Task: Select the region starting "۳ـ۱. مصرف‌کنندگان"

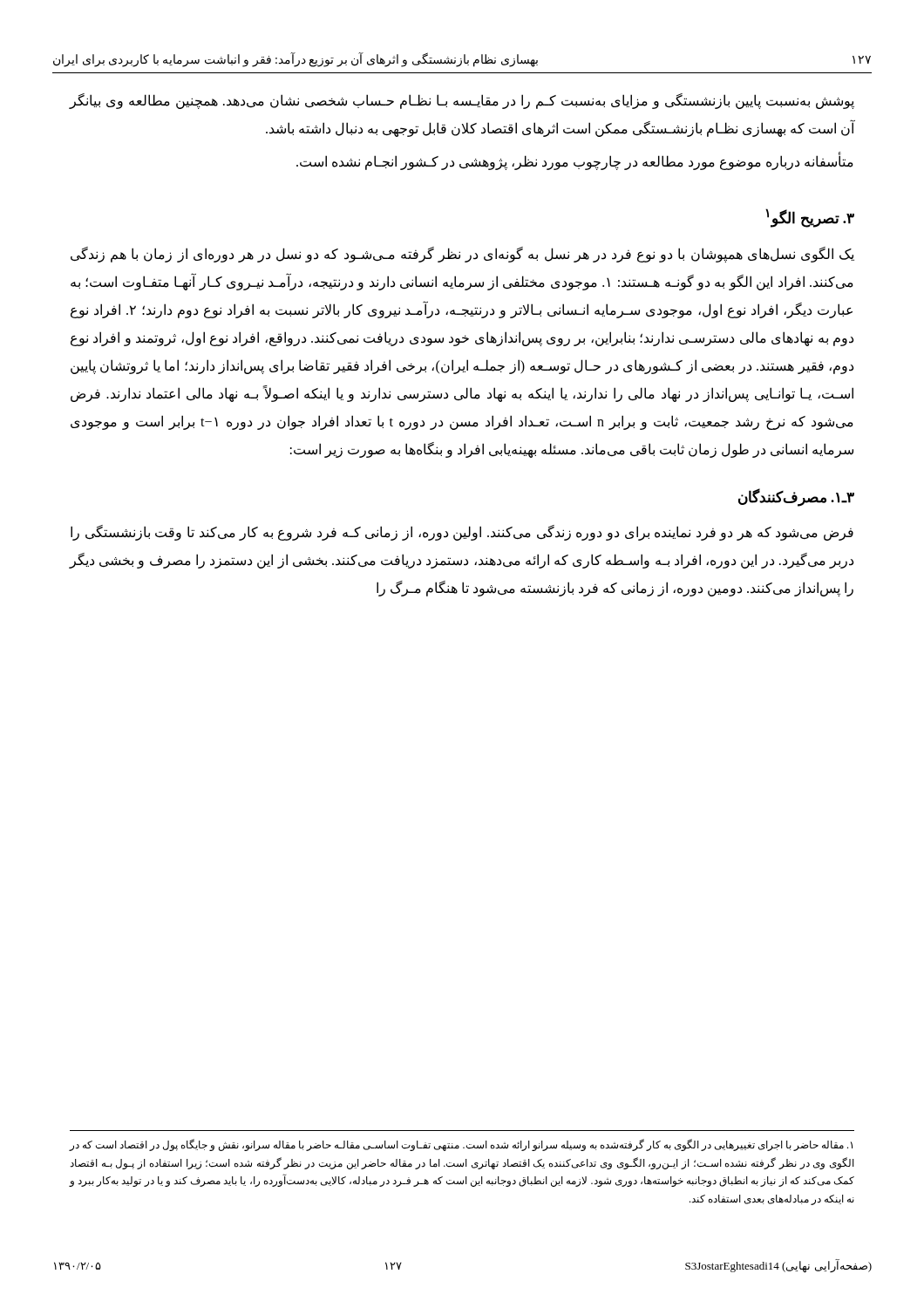Action: pos(796,497)
